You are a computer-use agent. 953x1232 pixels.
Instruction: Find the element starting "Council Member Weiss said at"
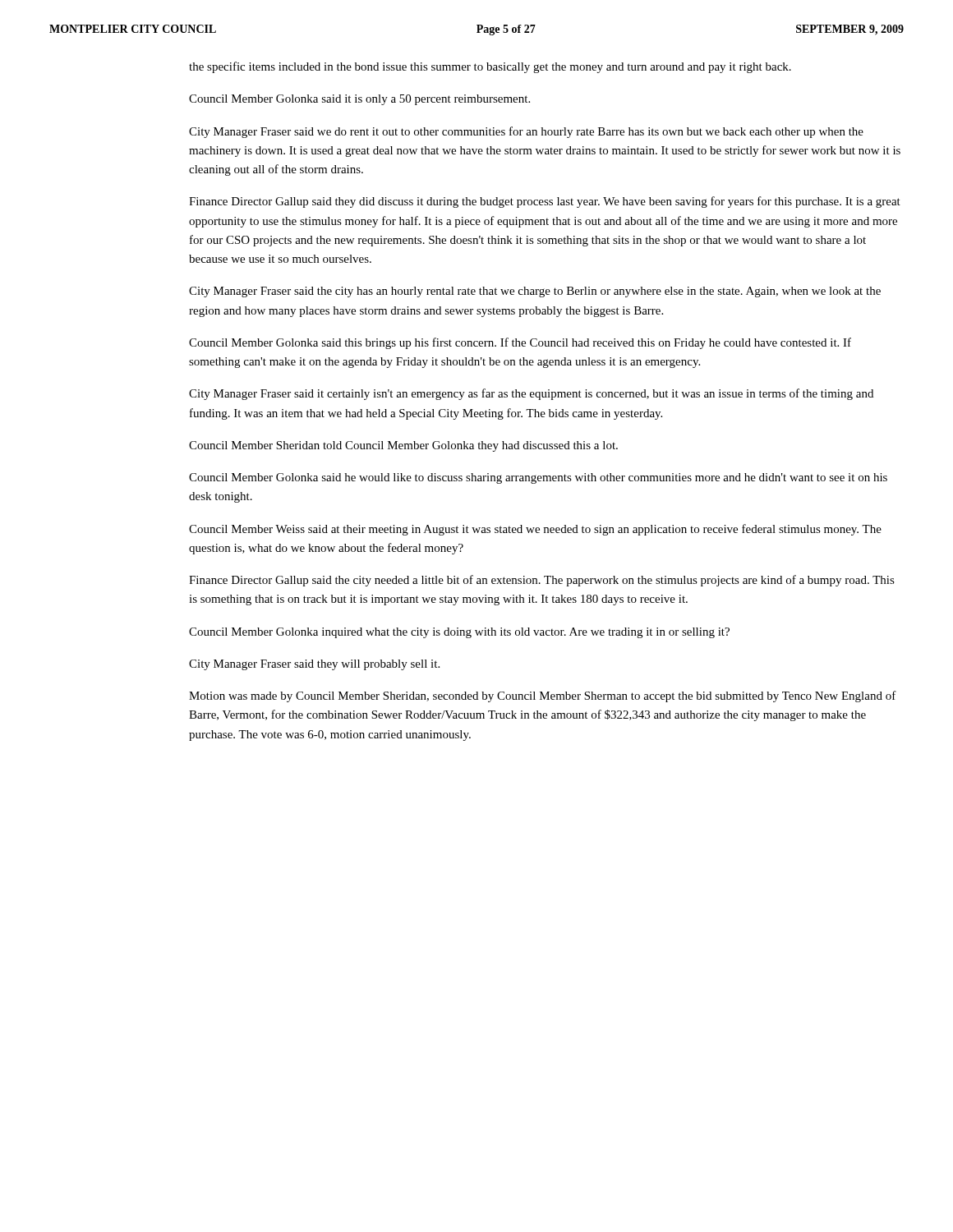coord(535,538)
